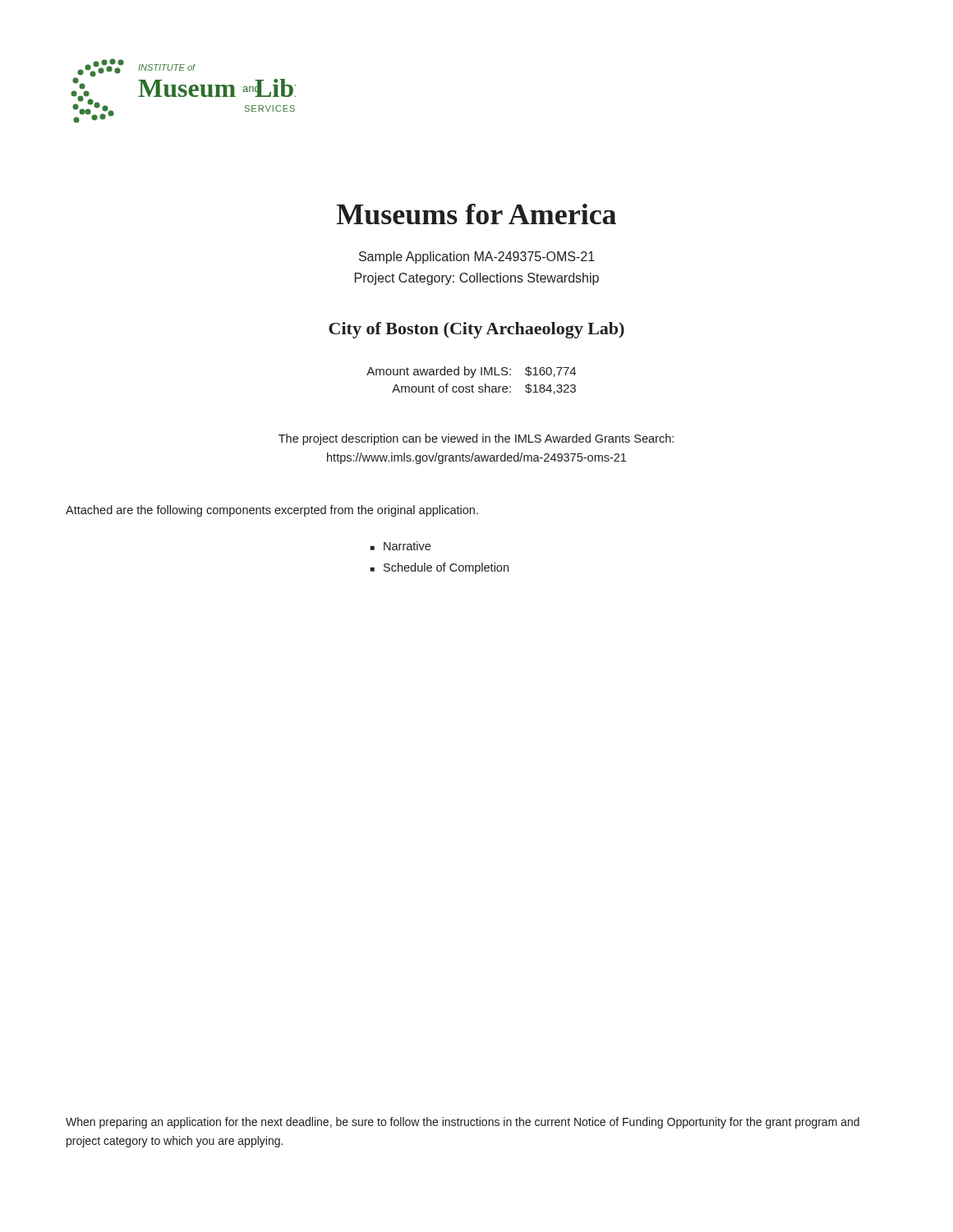Locate the block of text that opens with "Attached are the following components excerpted"
953x1232 pixels.
272,510
